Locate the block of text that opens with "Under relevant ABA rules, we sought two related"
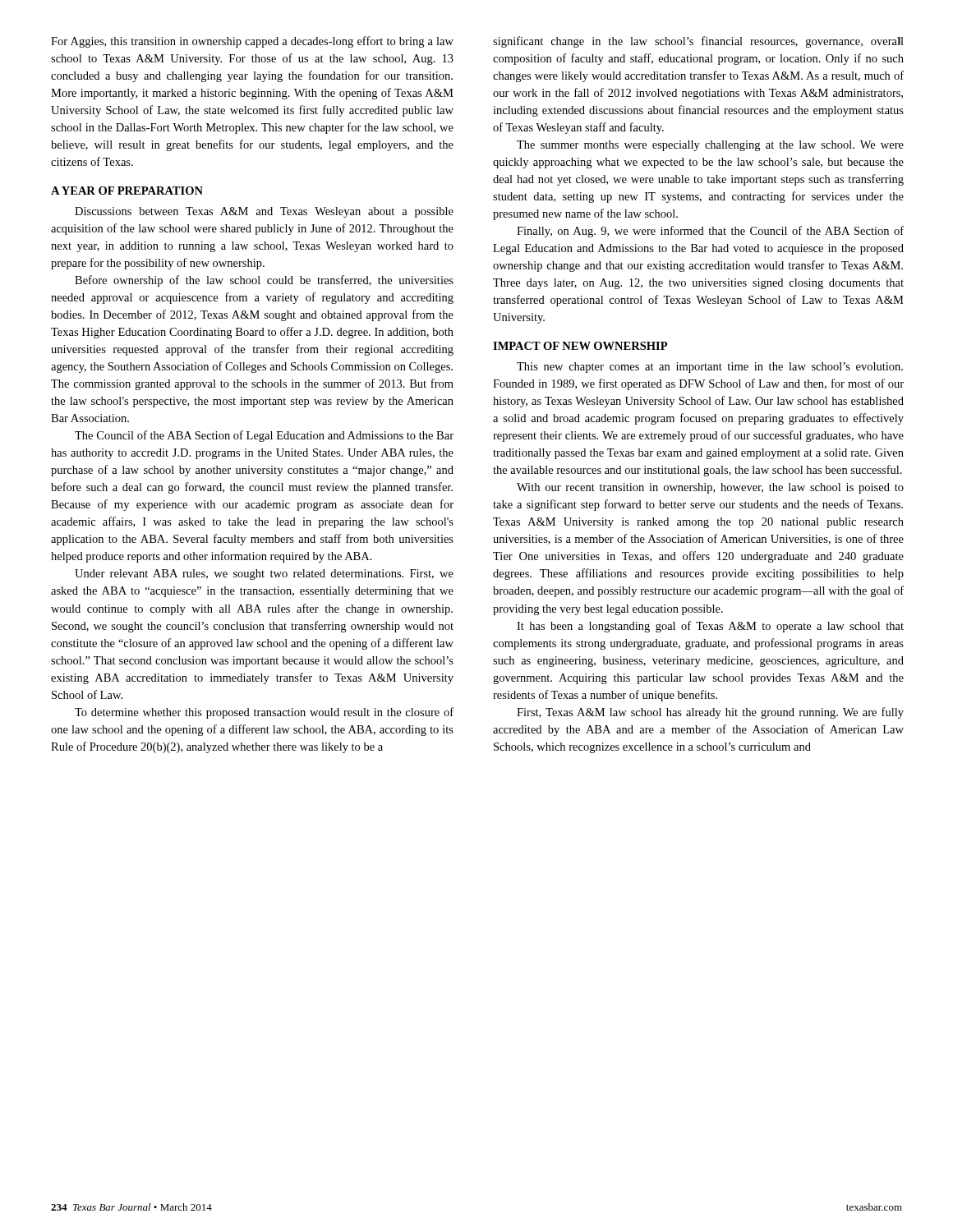Image resolution: width=953 pixels, height=1232 pixels. 252,635
